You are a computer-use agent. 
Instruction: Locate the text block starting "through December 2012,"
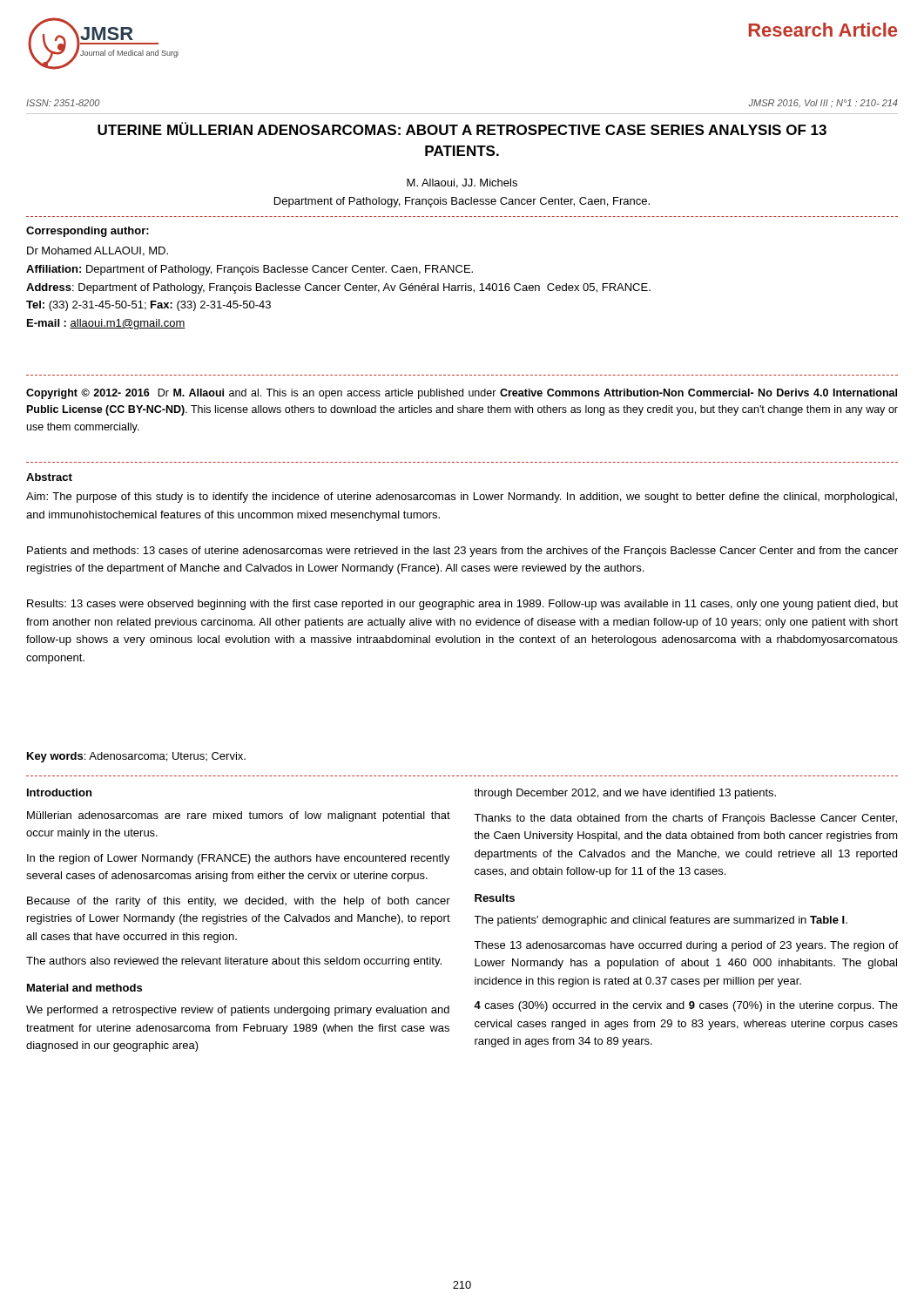(x=686, y=917)
